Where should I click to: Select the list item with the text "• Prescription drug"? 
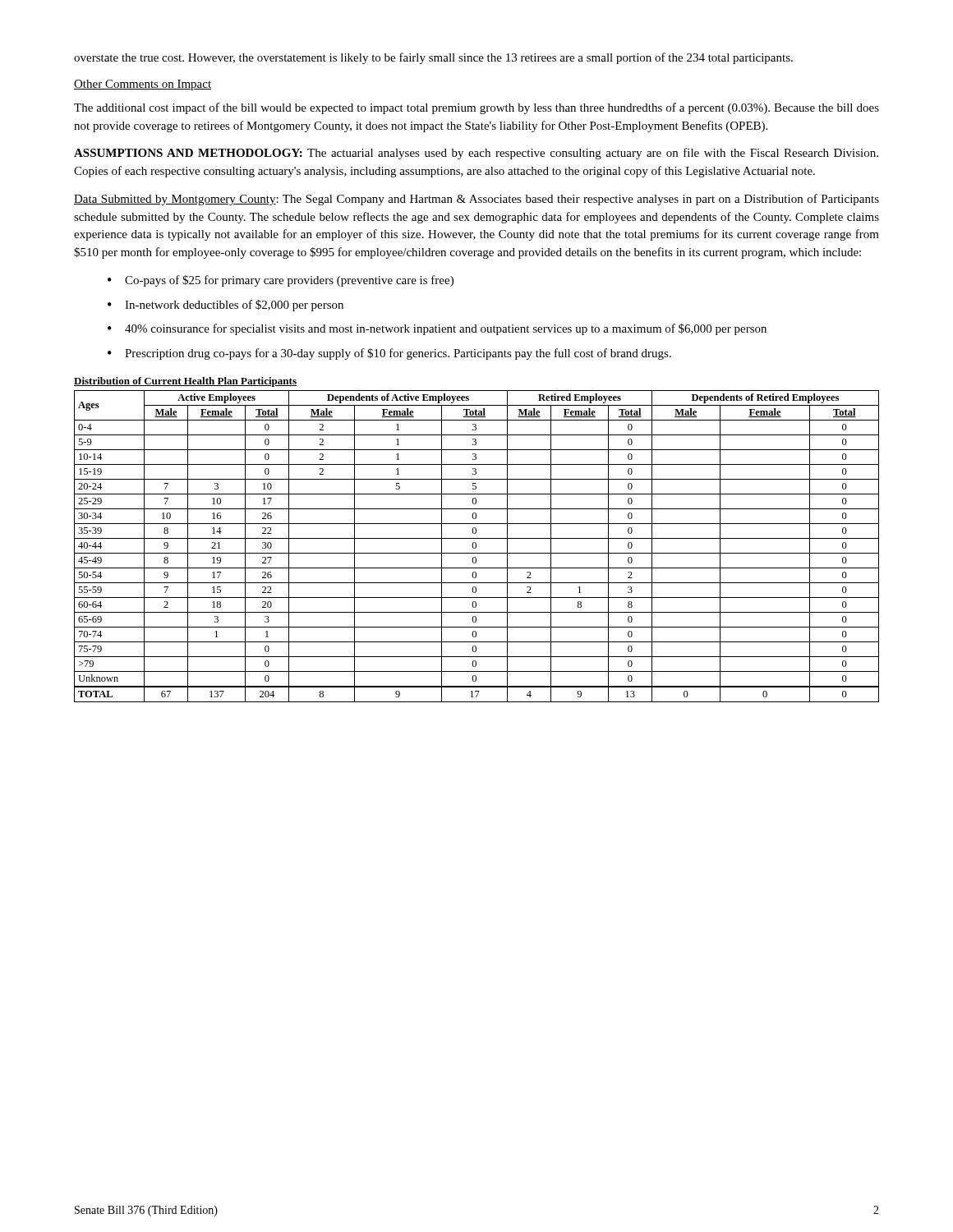(493, 354)
